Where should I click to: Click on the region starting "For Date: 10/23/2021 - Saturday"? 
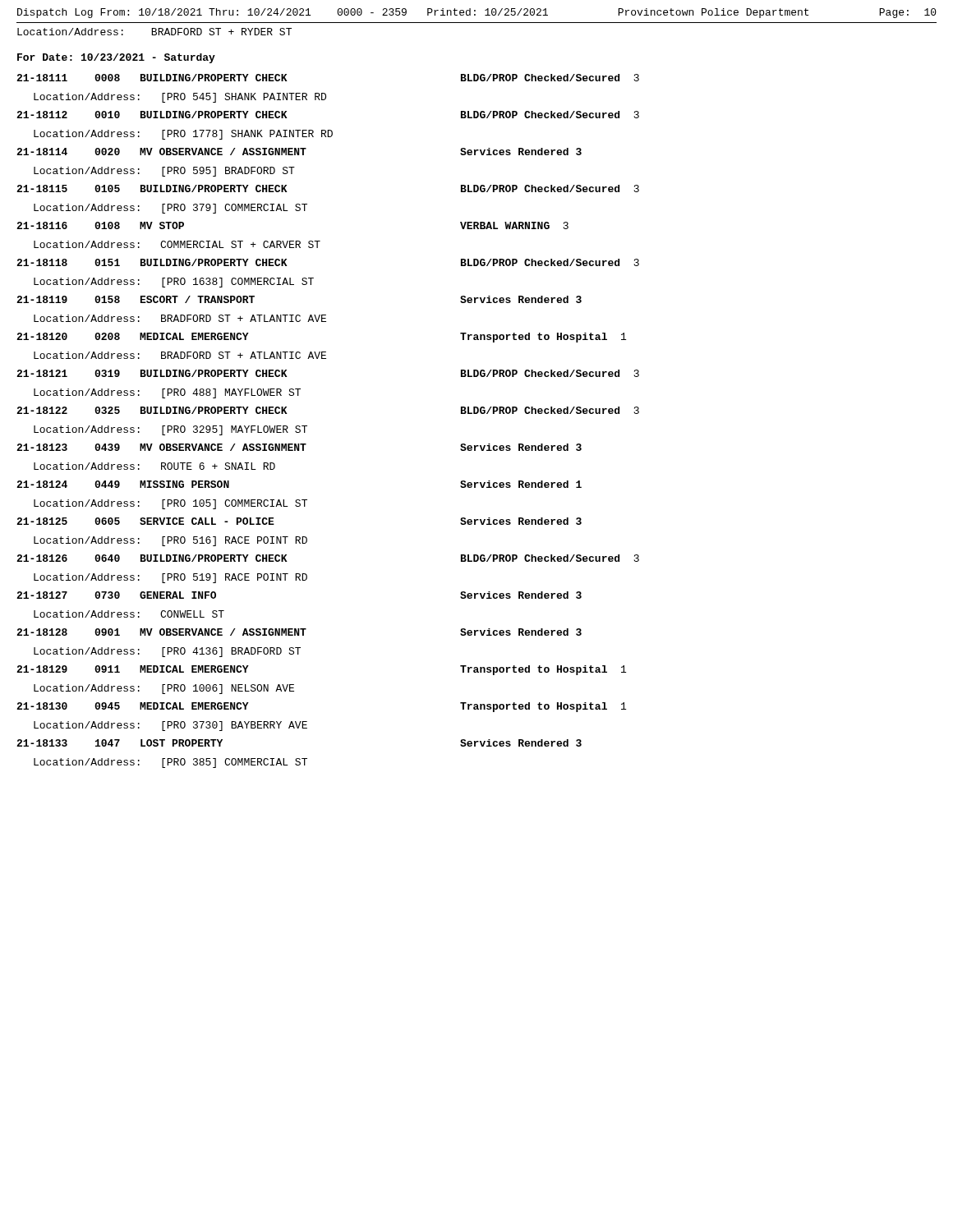coord(116,58)
